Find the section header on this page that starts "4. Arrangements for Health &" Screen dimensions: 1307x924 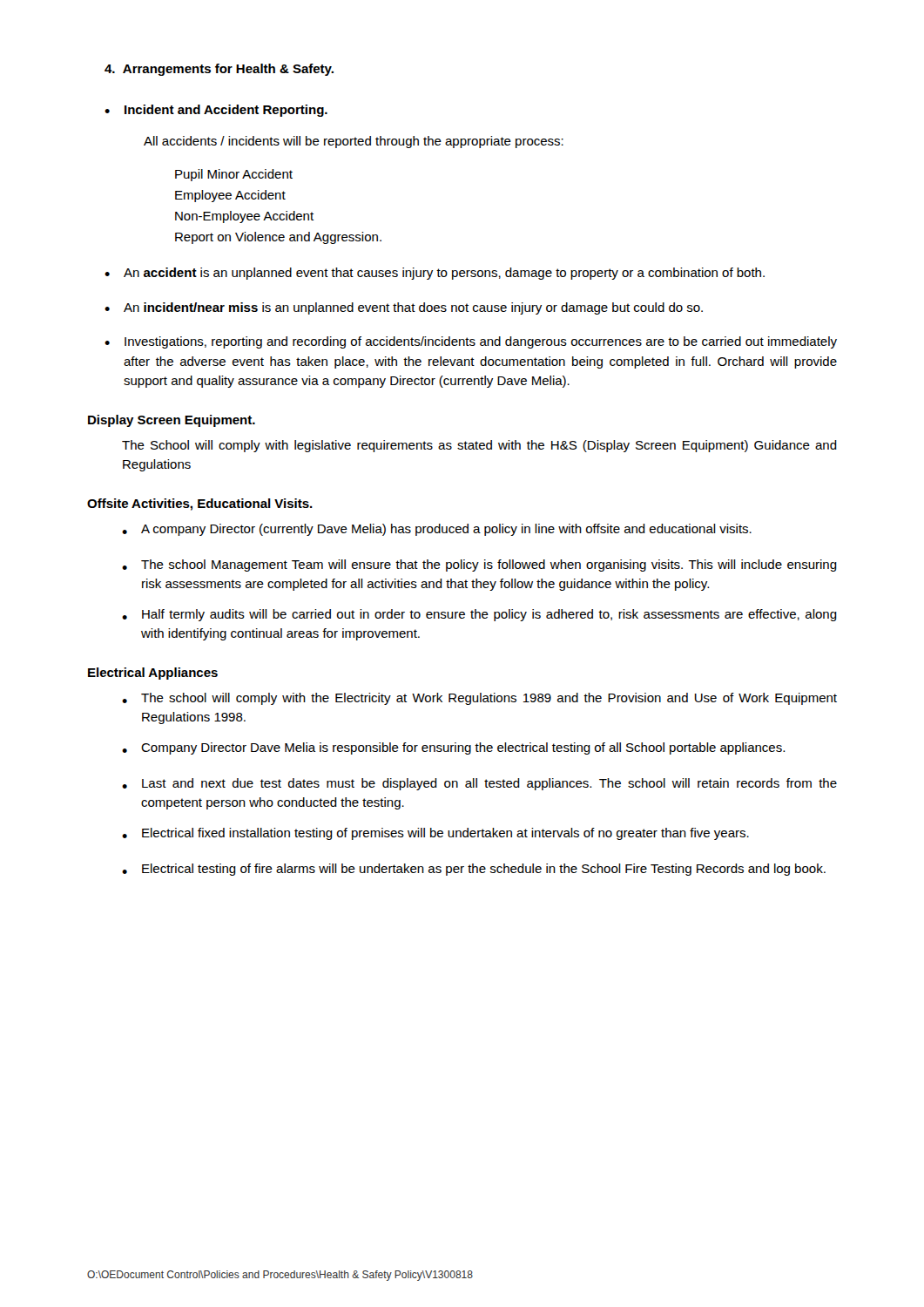tap(219, 68)
